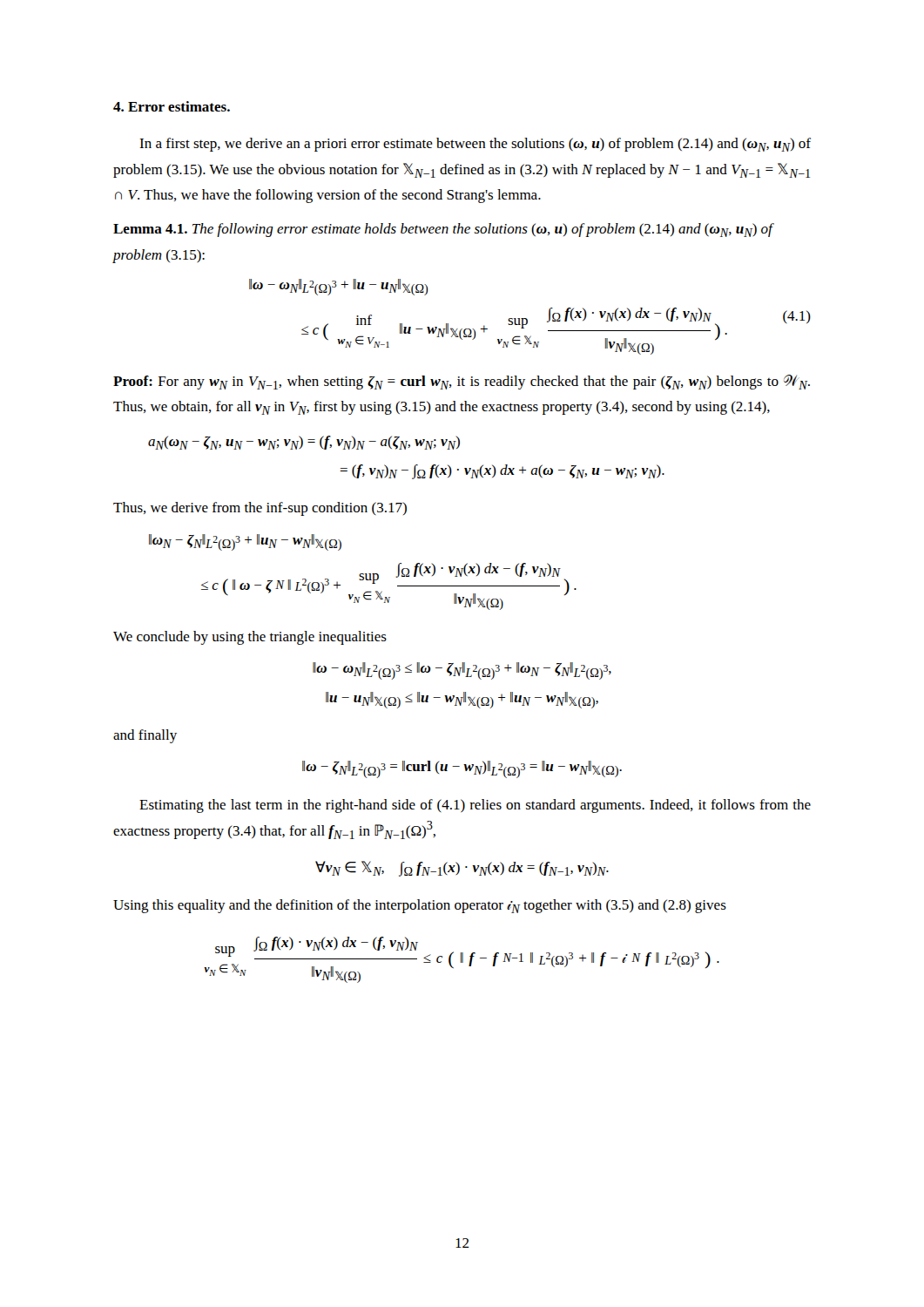The height and width of the screenshot is (1307, 924).
Task: Click on the text starting "Using this equality and the definition"
Action: tap(420, 907)
